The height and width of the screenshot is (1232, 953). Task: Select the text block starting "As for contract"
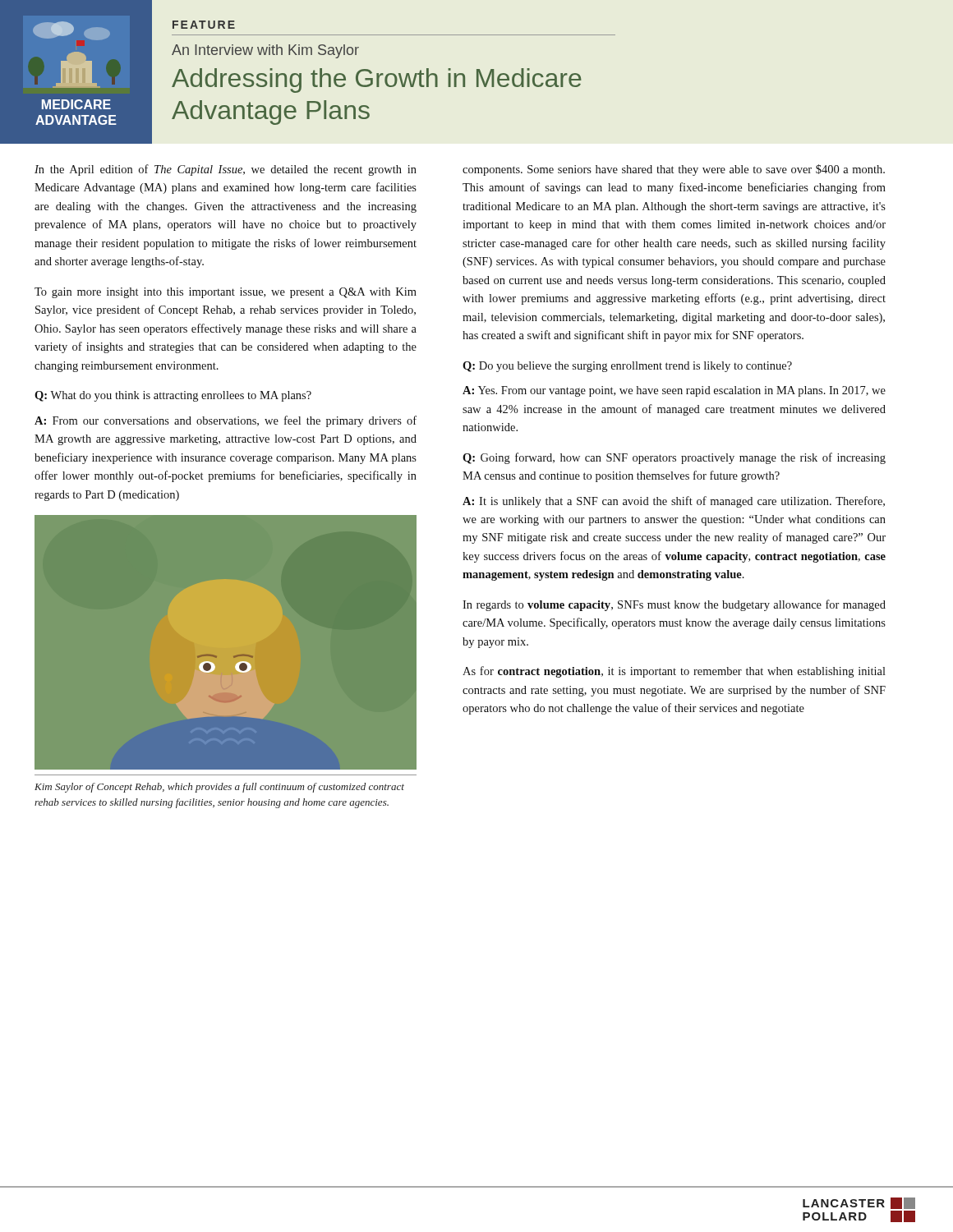674,690
